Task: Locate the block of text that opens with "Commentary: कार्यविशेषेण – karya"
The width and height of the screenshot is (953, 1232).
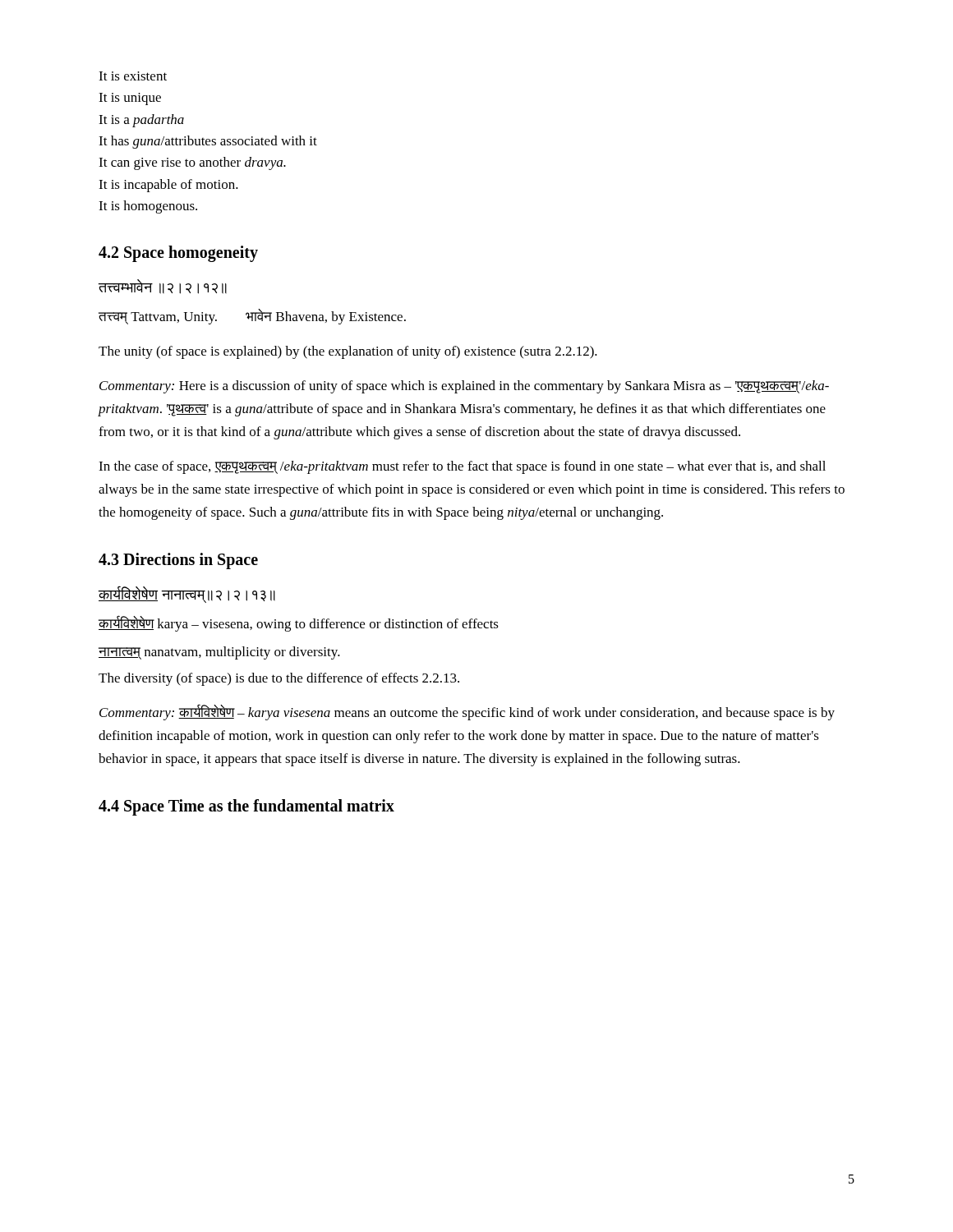Action: [467, 736]
